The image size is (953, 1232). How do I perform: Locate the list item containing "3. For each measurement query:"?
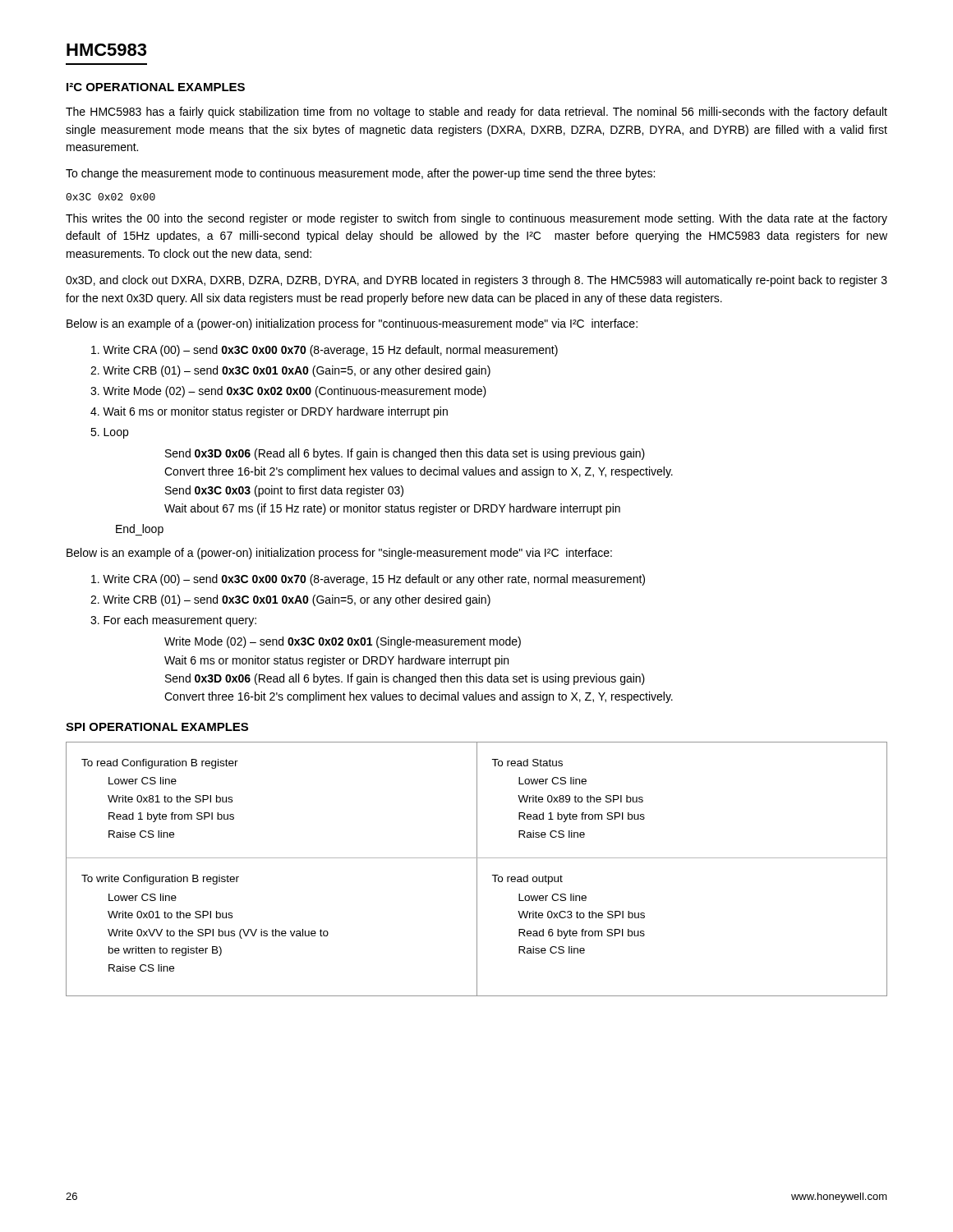[x=174, y=620]
